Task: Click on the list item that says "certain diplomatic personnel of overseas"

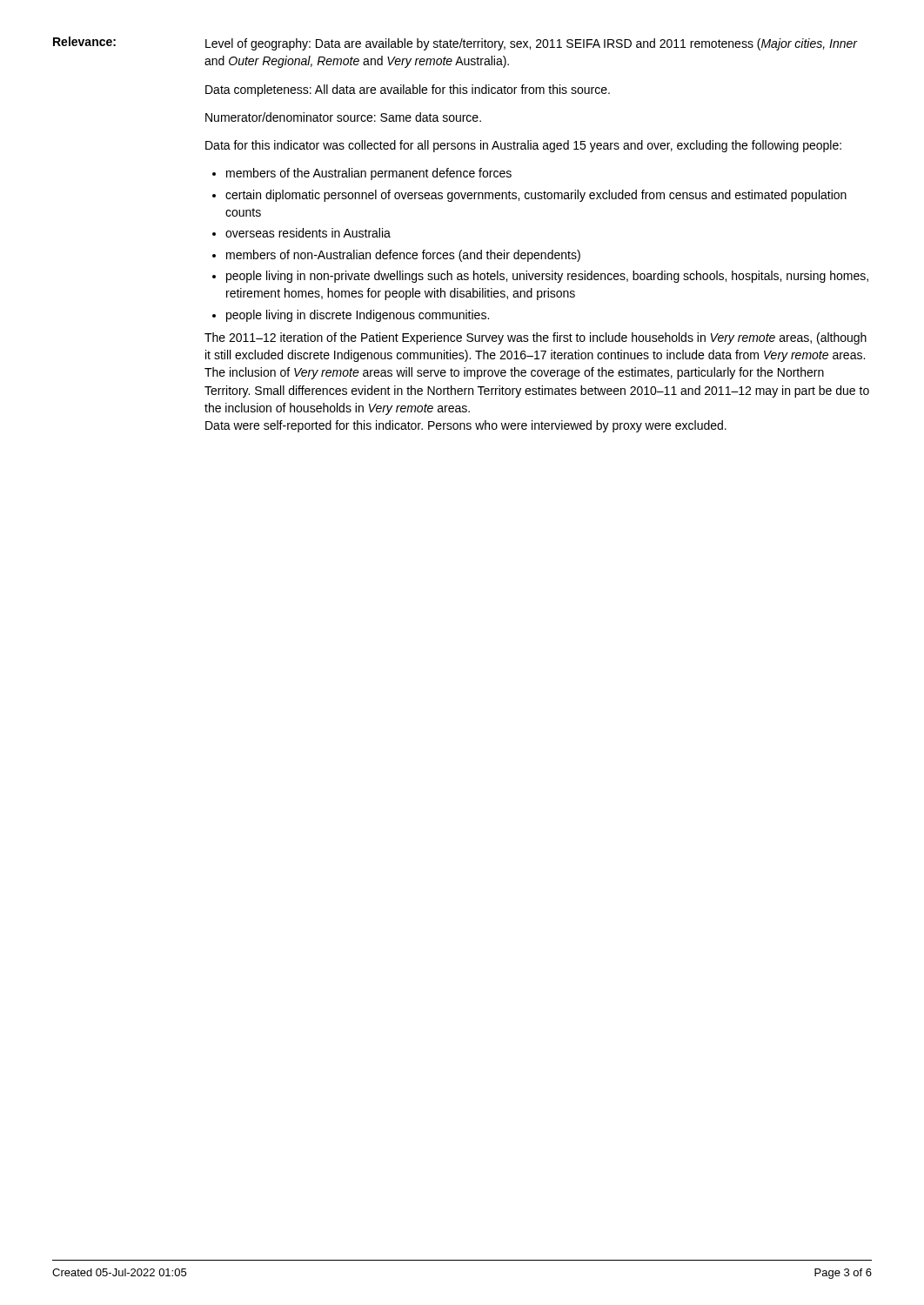Action: coord(536,204)
